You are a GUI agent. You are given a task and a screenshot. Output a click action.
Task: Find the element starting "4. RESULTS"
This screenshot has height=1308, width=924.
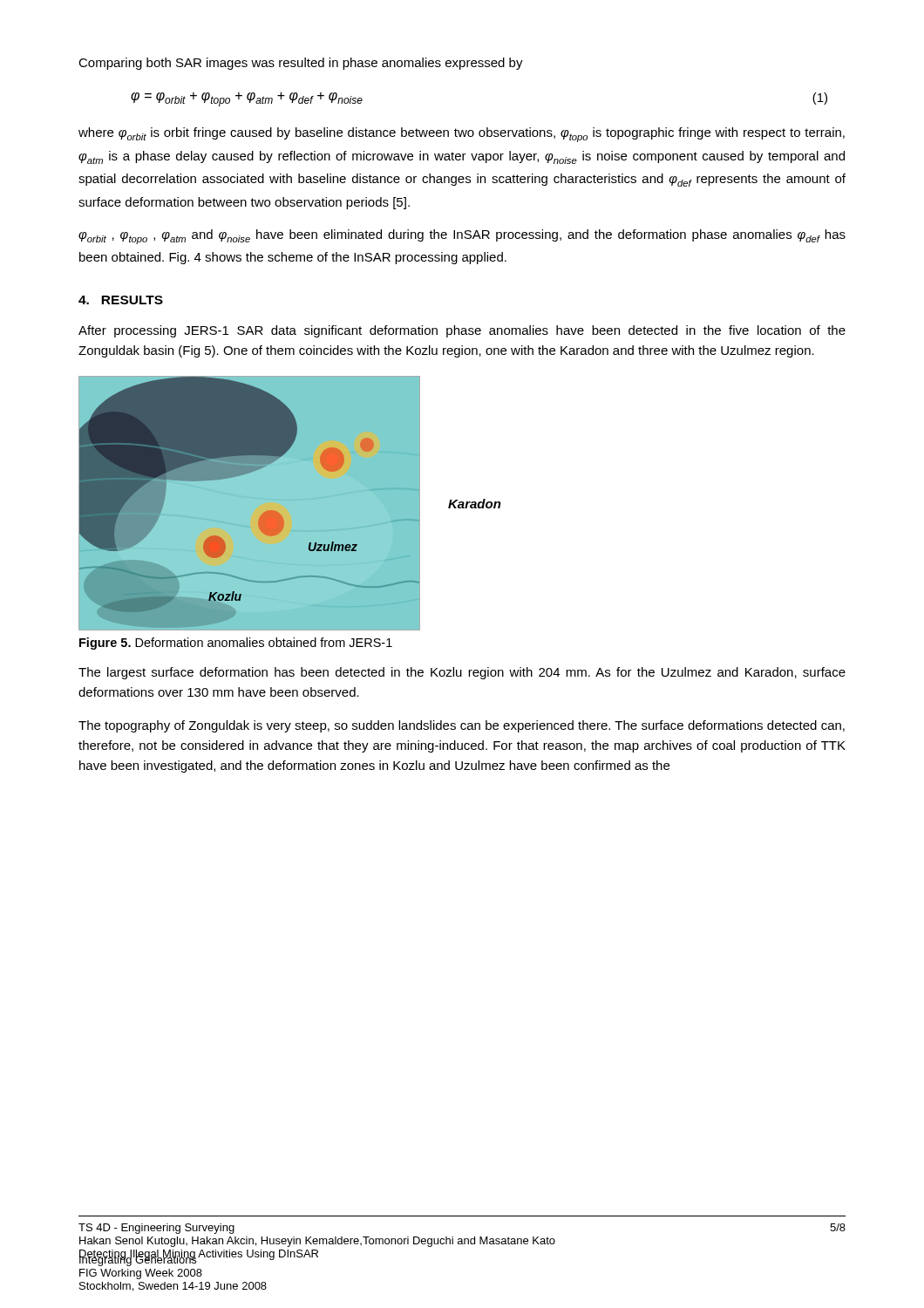[x=121, y=299]
